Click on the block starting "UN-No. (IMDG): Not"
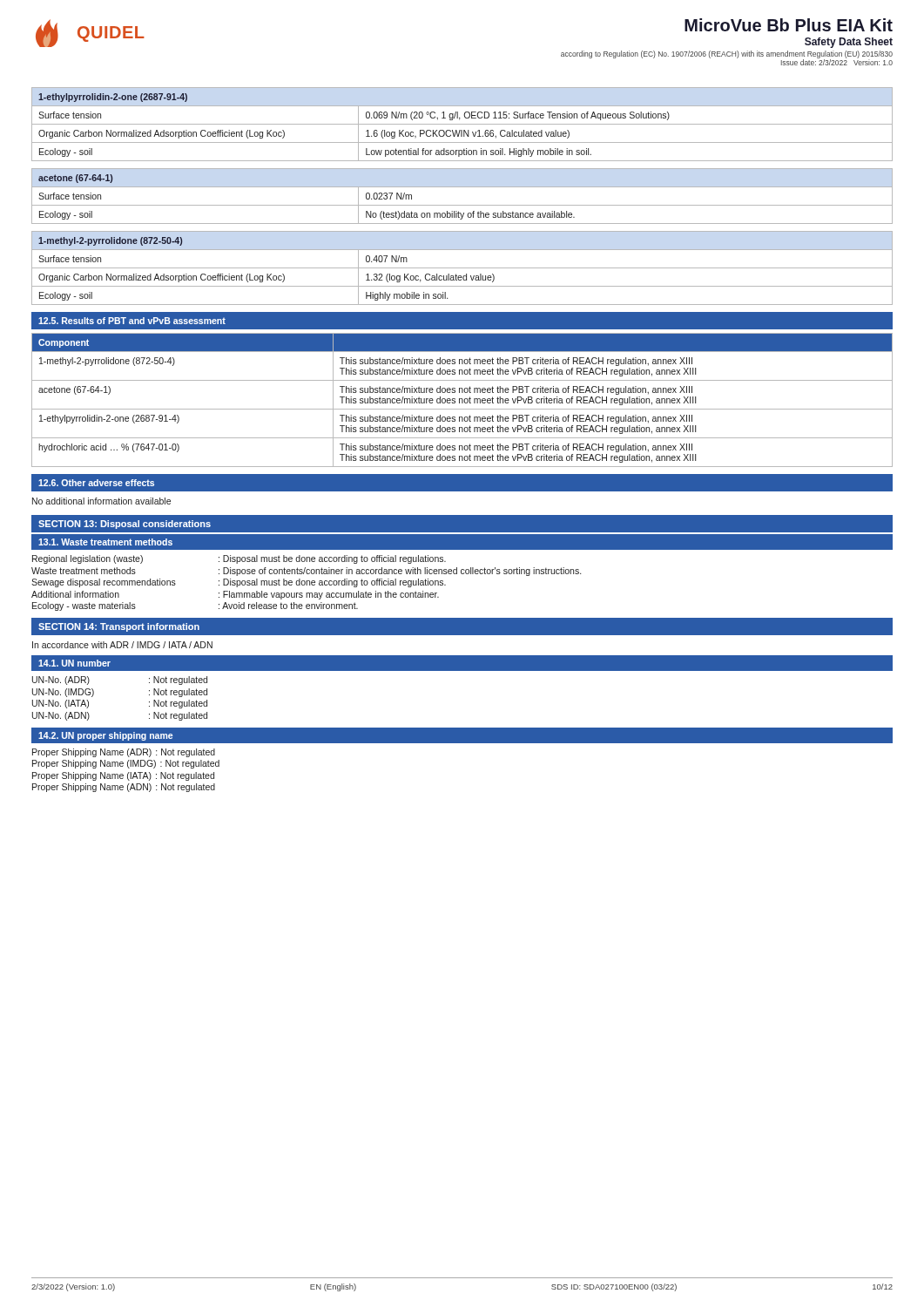The image size is (924, 1307). coord(66,692)
